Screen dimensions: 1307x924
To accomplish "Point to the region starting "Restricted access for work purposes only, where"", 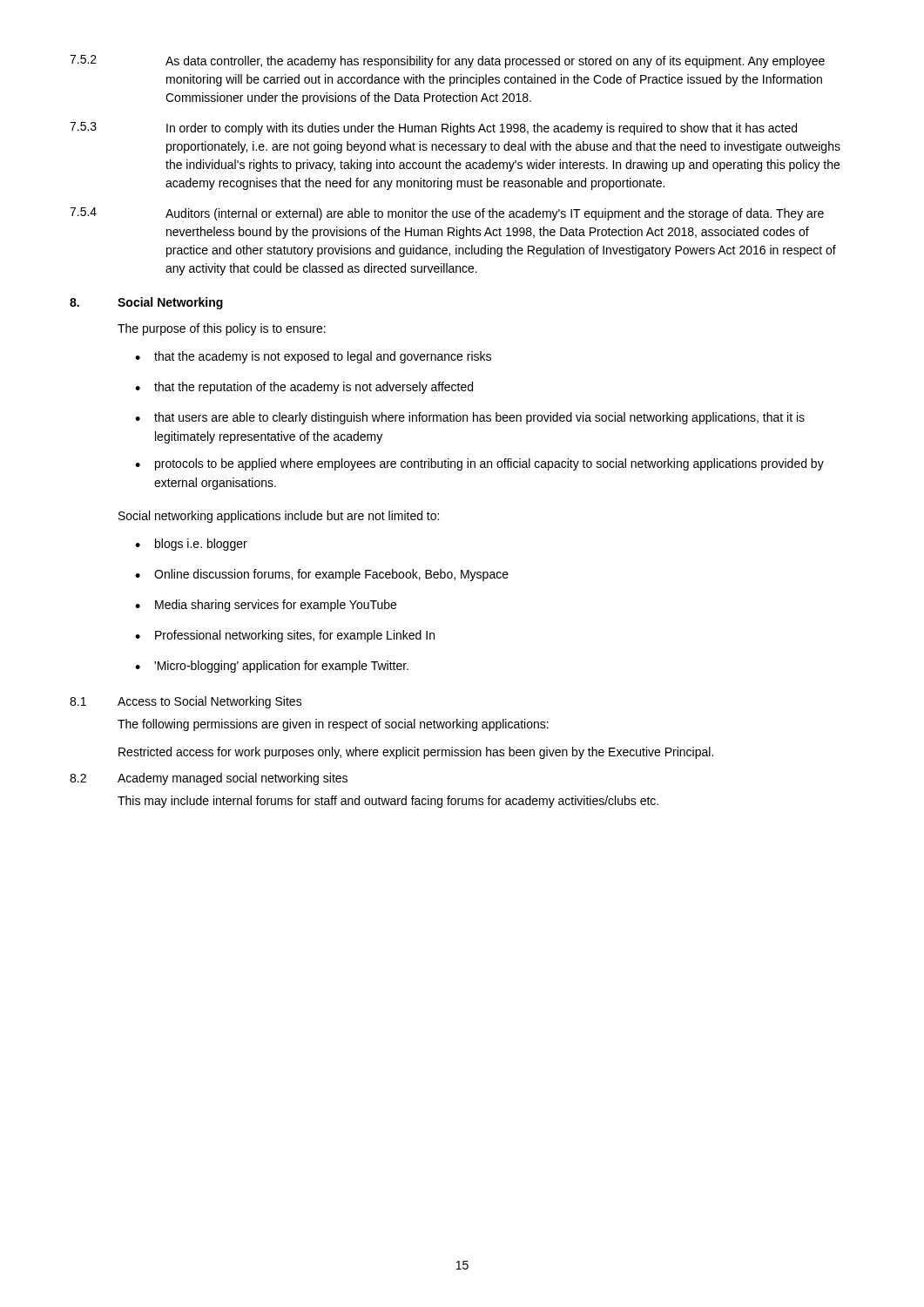I will (416, 752).
